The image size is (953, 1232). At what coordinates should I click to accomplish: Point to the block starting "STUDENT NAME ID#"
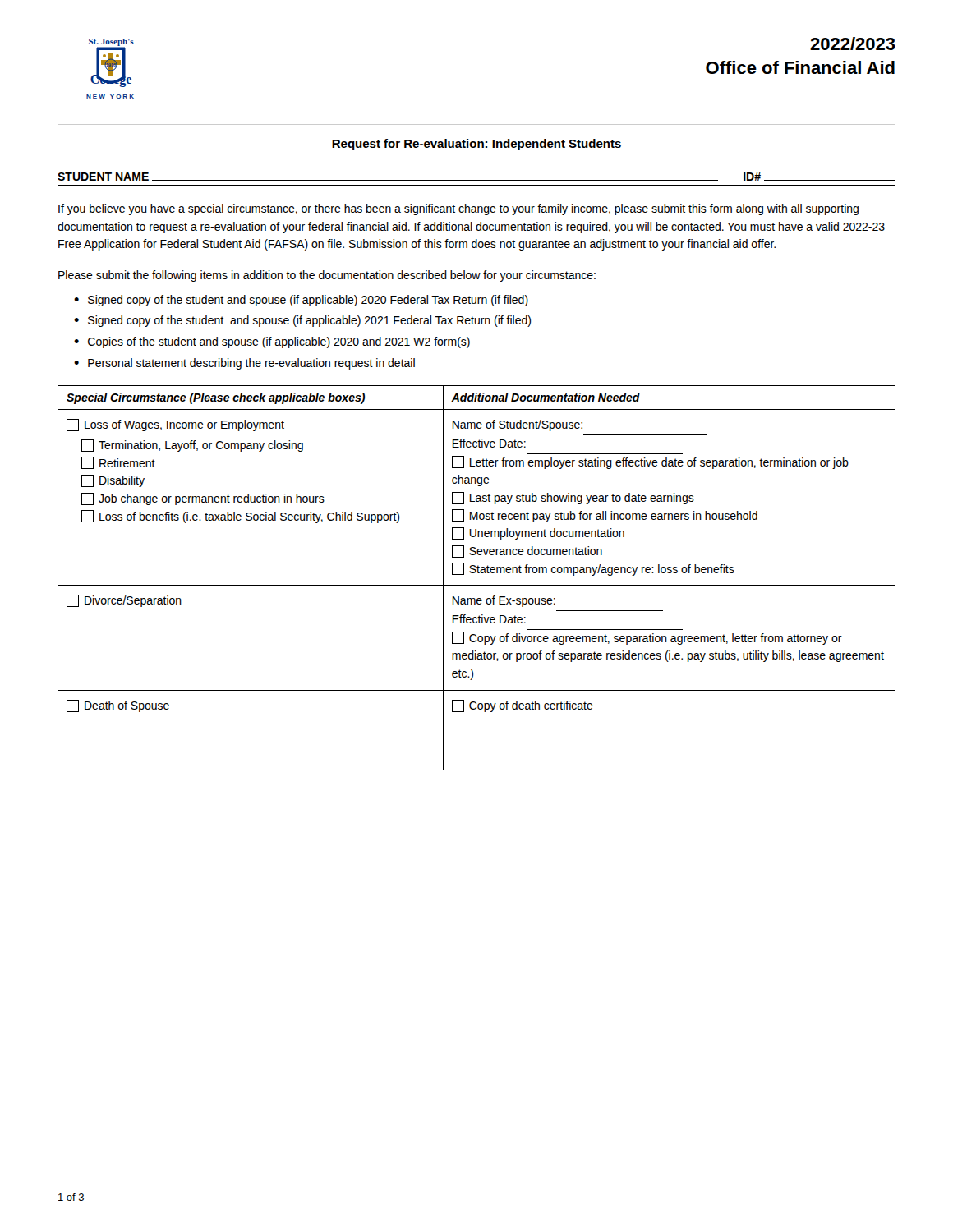tap(476, 174)
